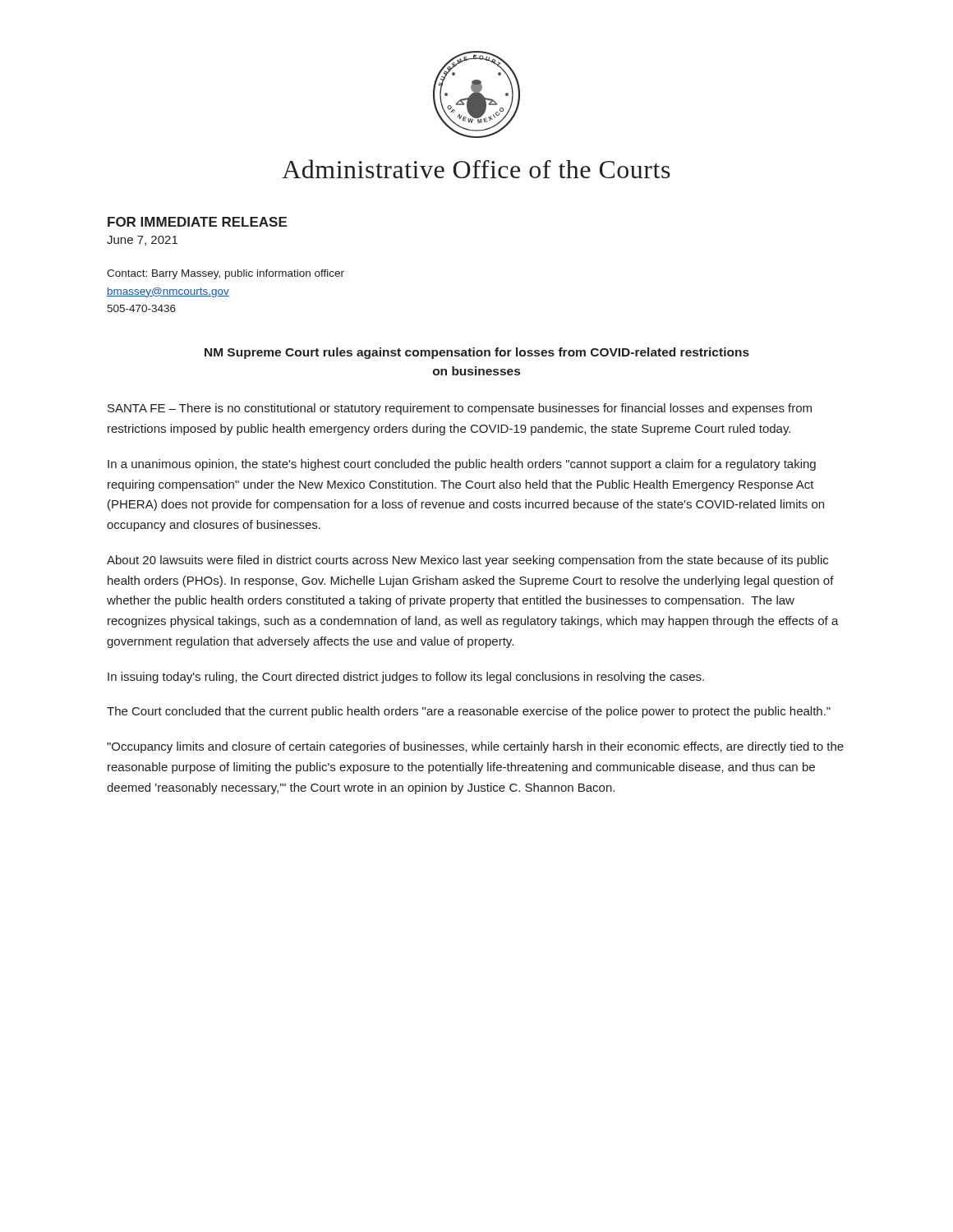The width and height of the screenshot is (953, 1232).
Task: Select the section header with the text "FOR IMMEDIATE RELEASE June"
Action: 197,222
